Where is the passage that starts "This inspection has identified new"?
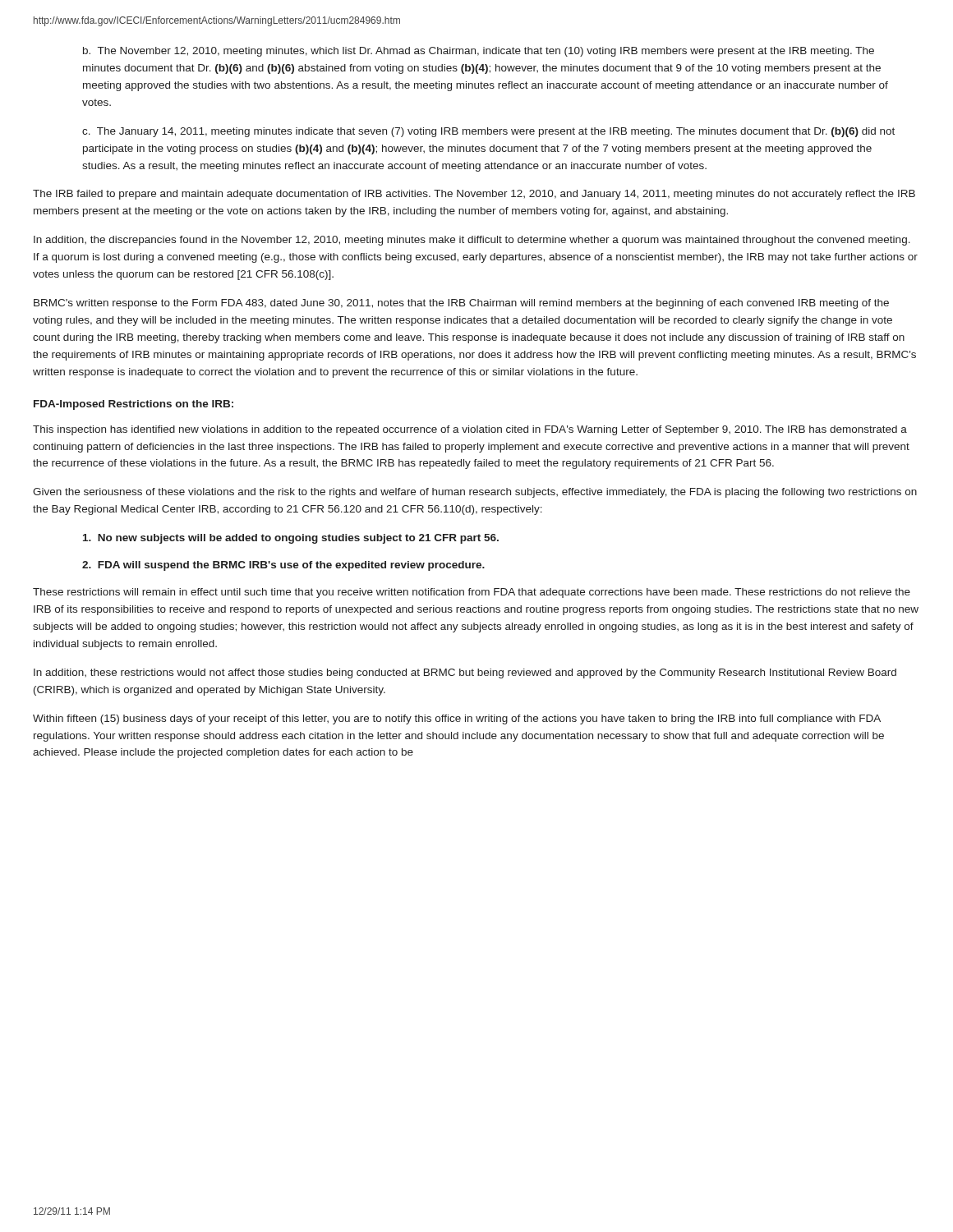 471,446
